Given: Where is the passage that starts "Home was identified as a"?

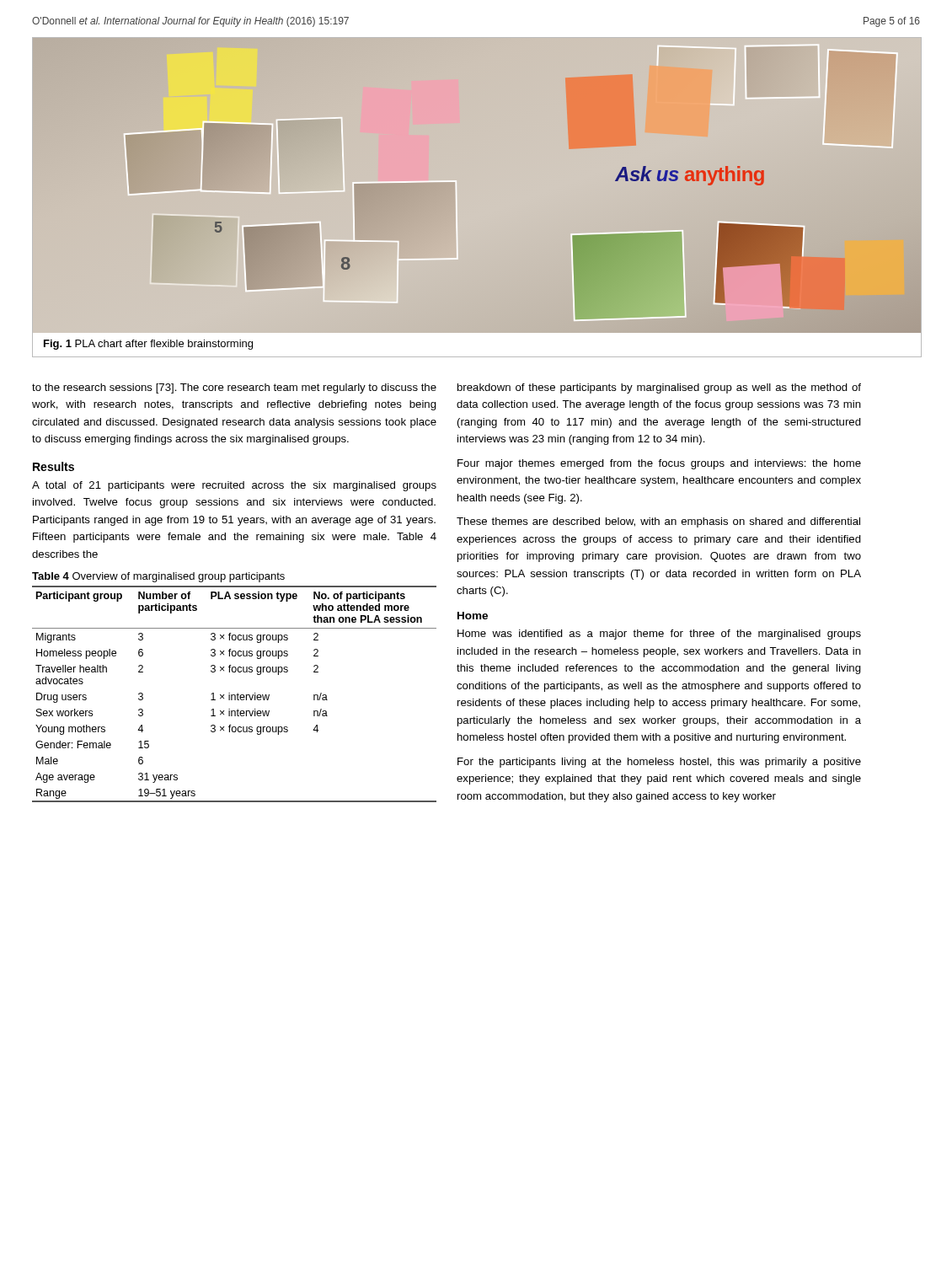Looking at the screenshot, I should pyautogui.click(x=659, y=685).
